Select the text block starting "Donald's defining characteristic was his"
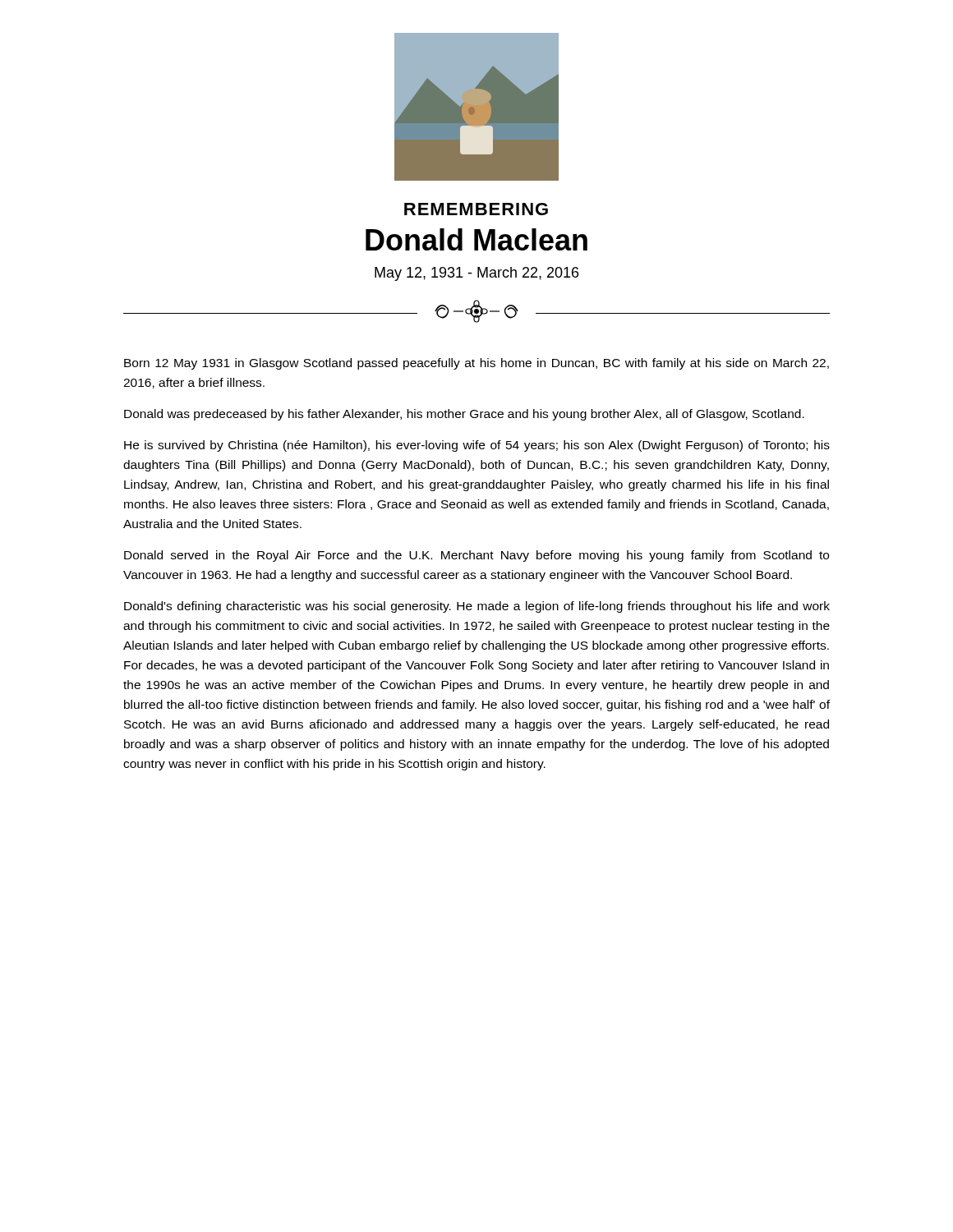Screen dimensions: 1232x953 [x=476, y=685]
